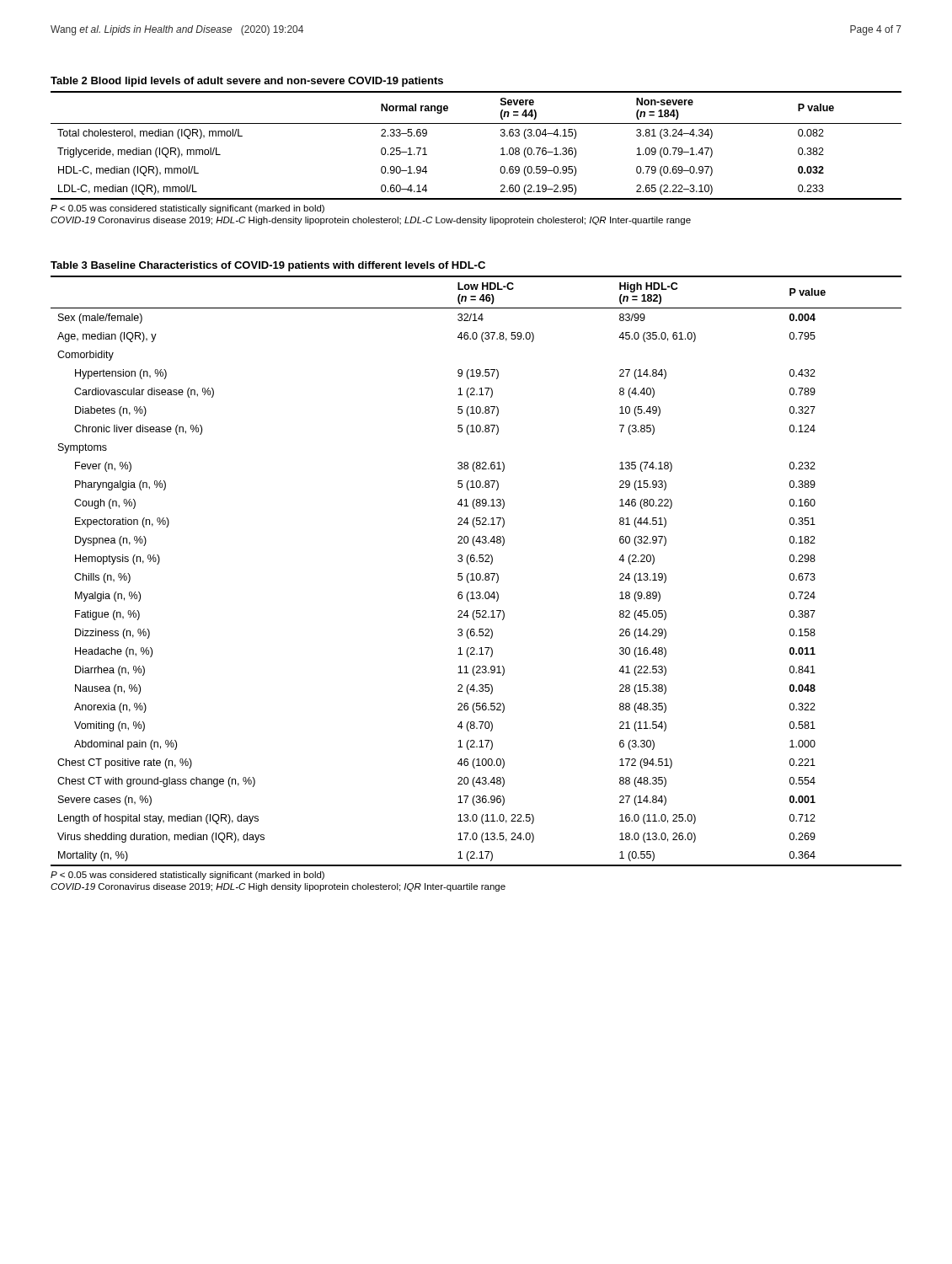Find the caption that reads "Table 3 Baseline"
This screenshot has height=1264, width=952.
268,265
